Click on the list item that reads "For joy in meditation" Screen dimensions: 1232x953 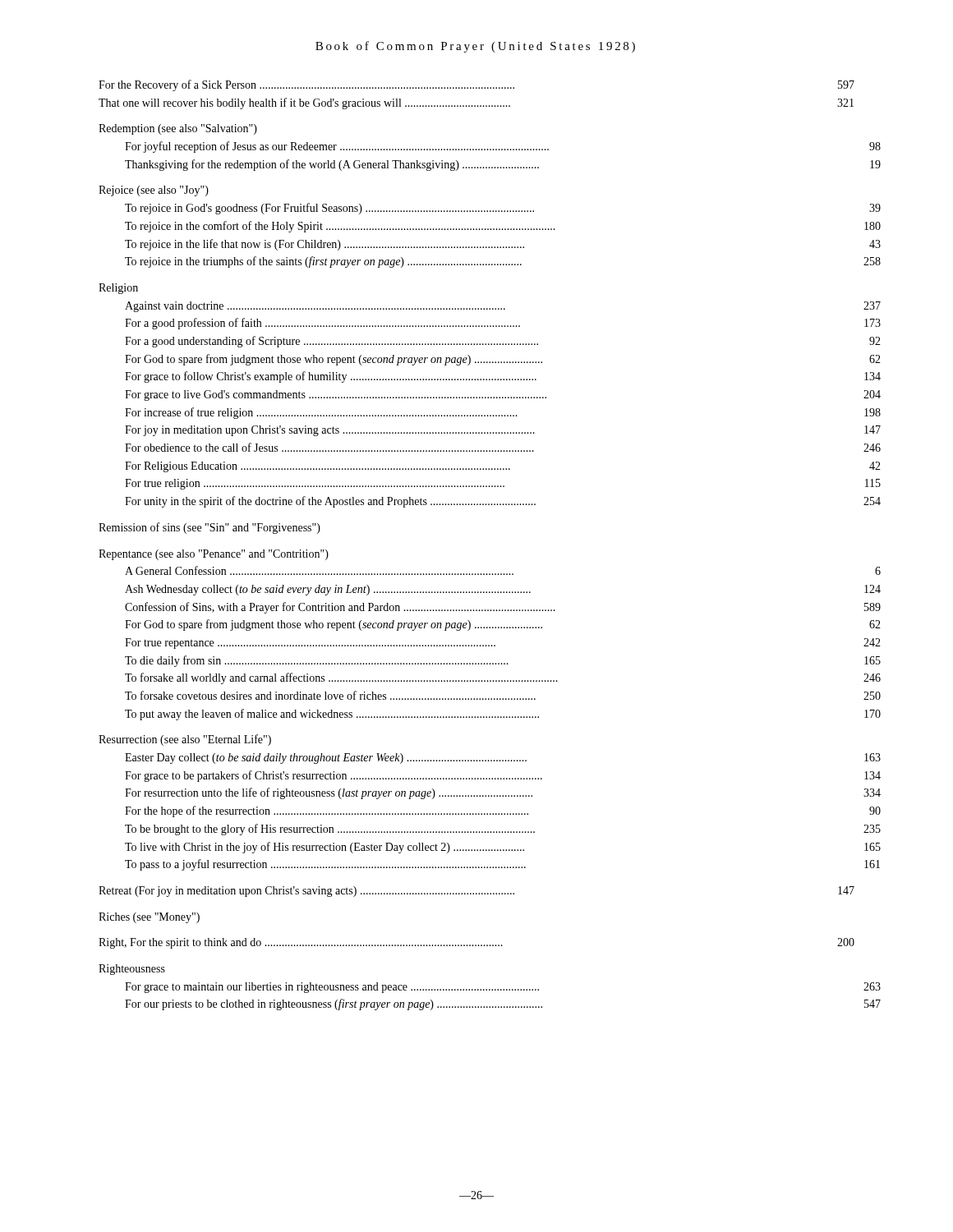coord(503,431)
